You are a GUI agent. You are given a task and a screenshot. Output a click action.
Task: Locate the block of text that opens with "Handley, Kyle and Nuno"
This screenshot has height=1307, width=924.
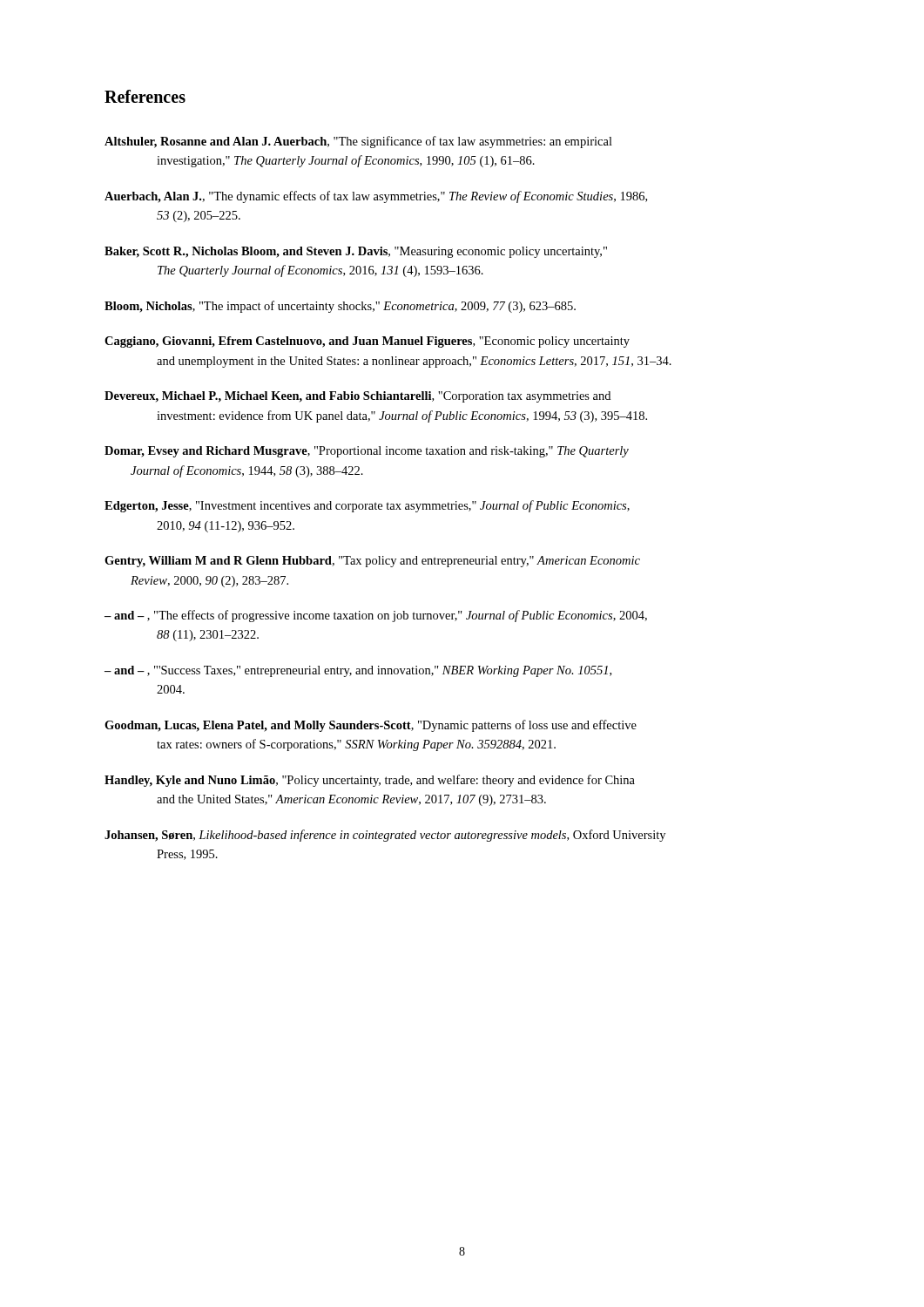coord(462,791)
